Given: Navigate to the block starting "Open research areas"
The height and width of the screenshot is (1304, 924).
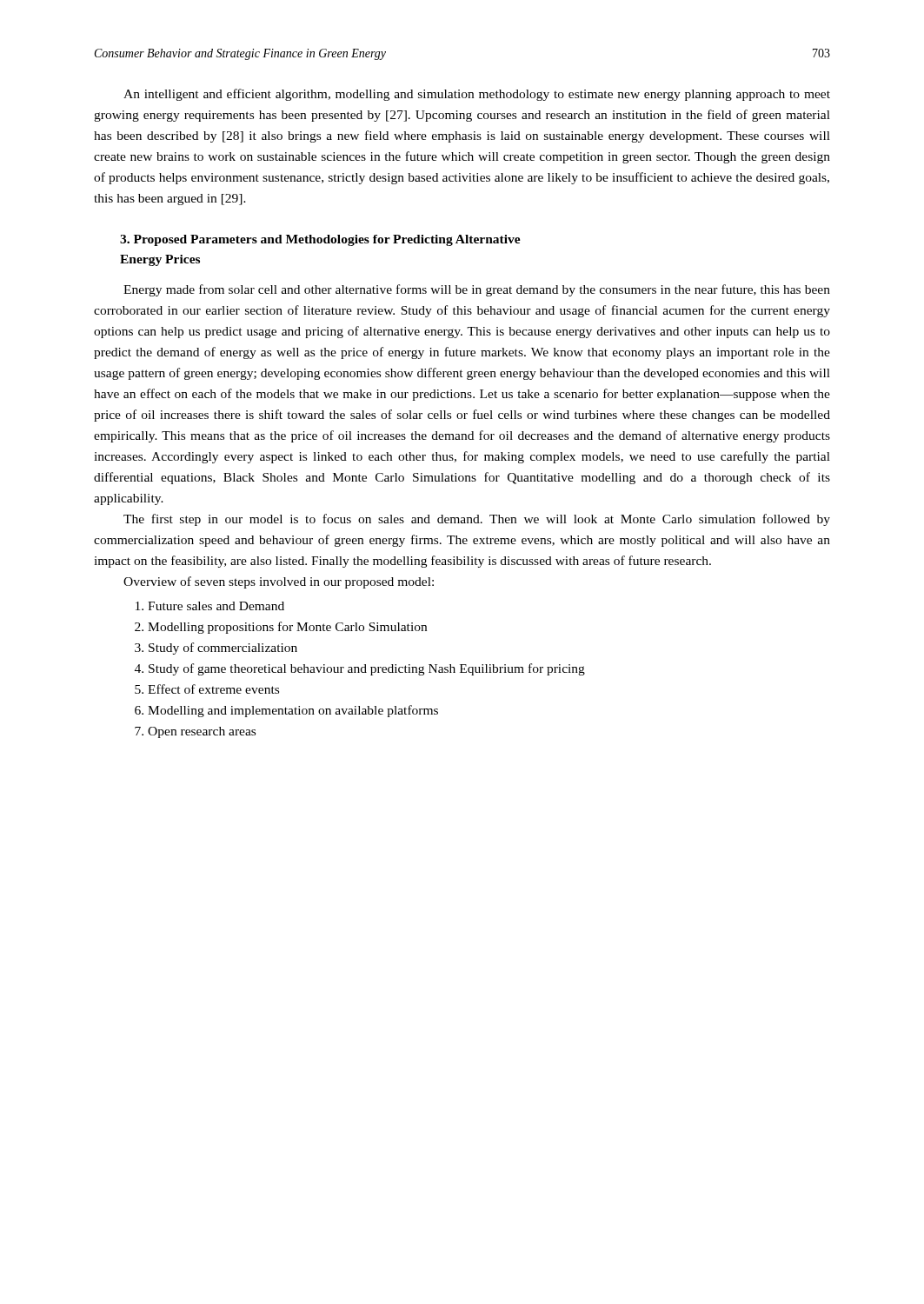Looking at the screenshot, I should pyautogui.click(x=202, y=731).
